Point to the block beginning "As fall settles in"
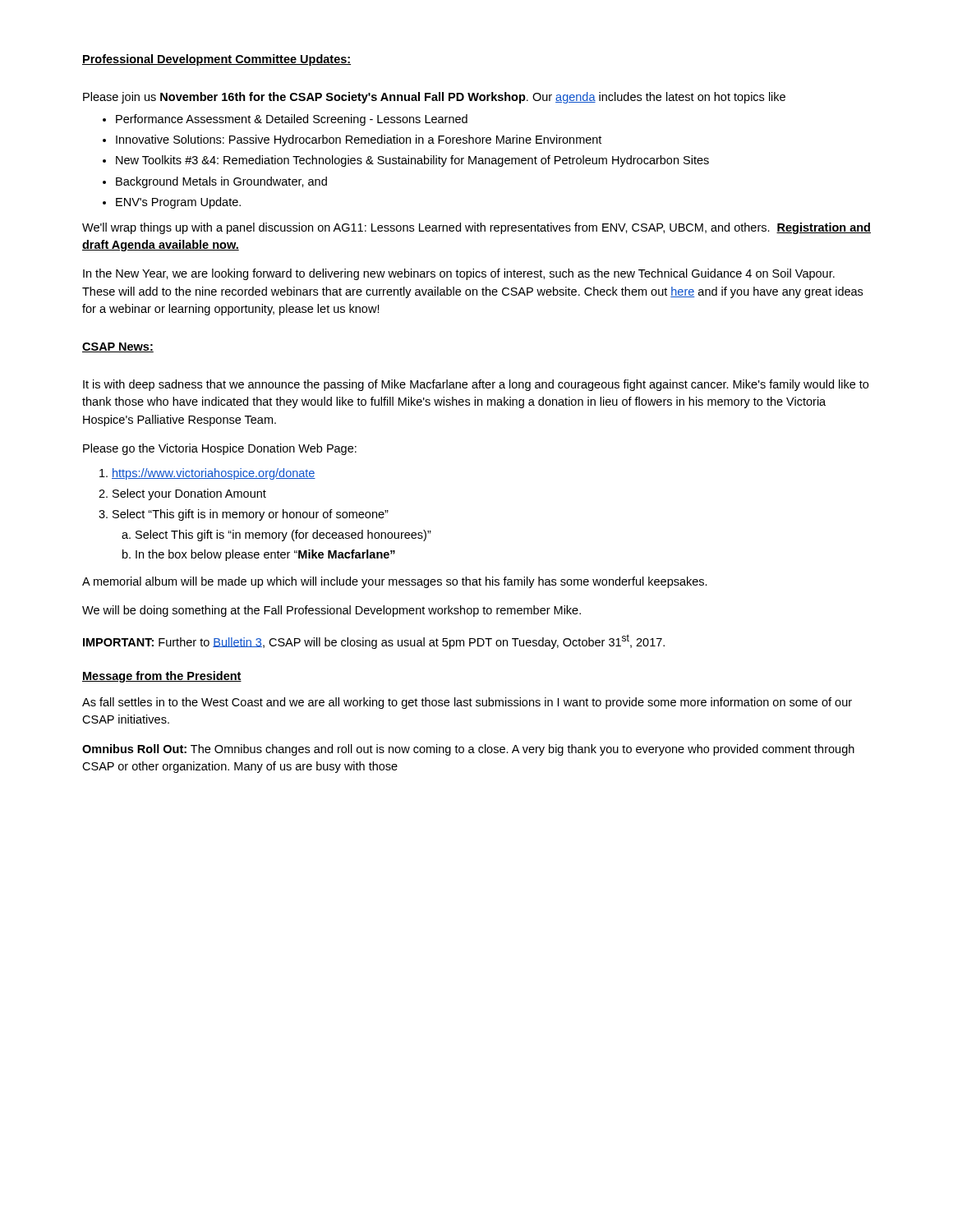Screen dimensions: 1232x953 click(467, 711)
